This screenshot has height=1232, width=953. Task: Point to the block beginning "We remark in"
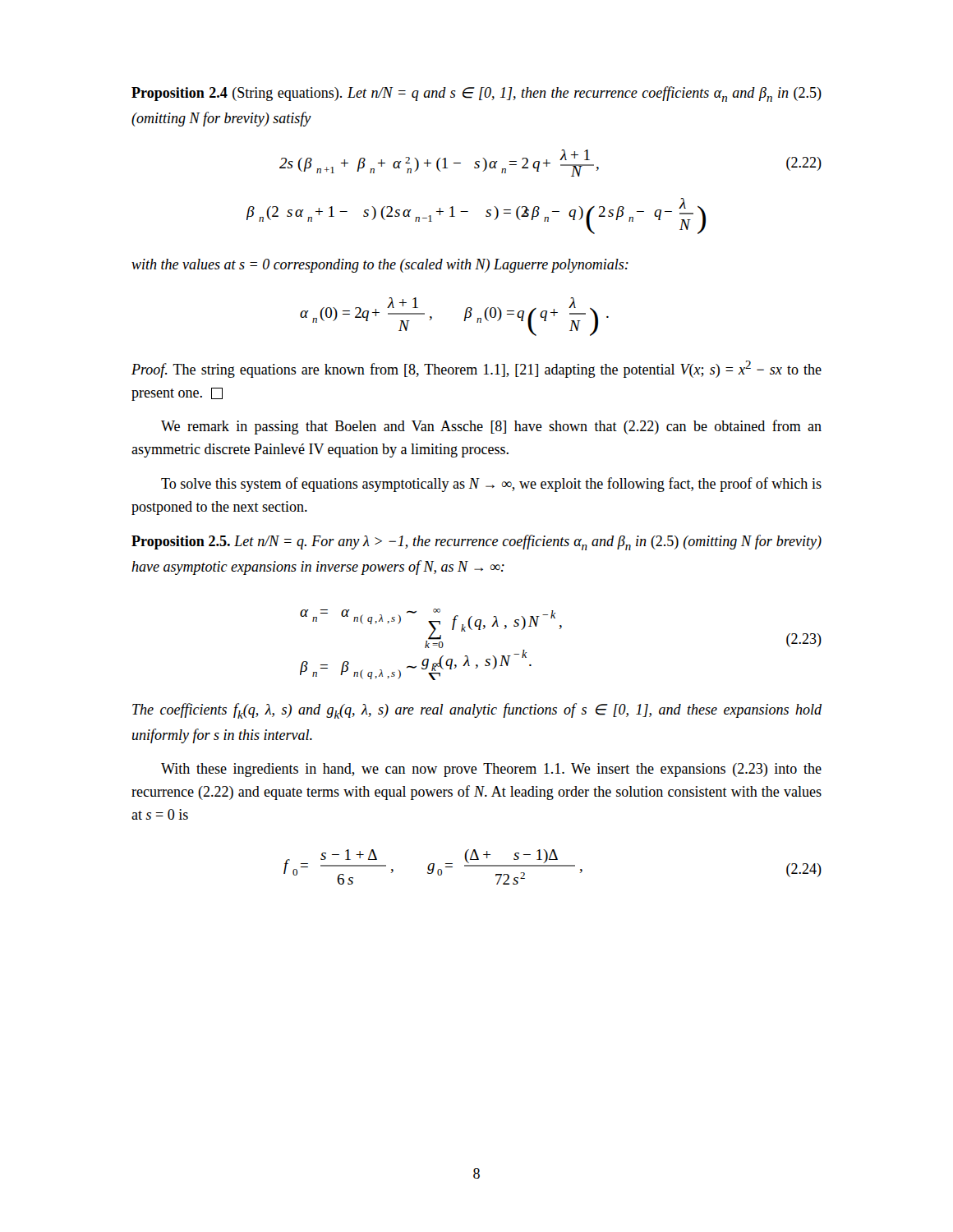pyautogui.click(x=476, y=439)
